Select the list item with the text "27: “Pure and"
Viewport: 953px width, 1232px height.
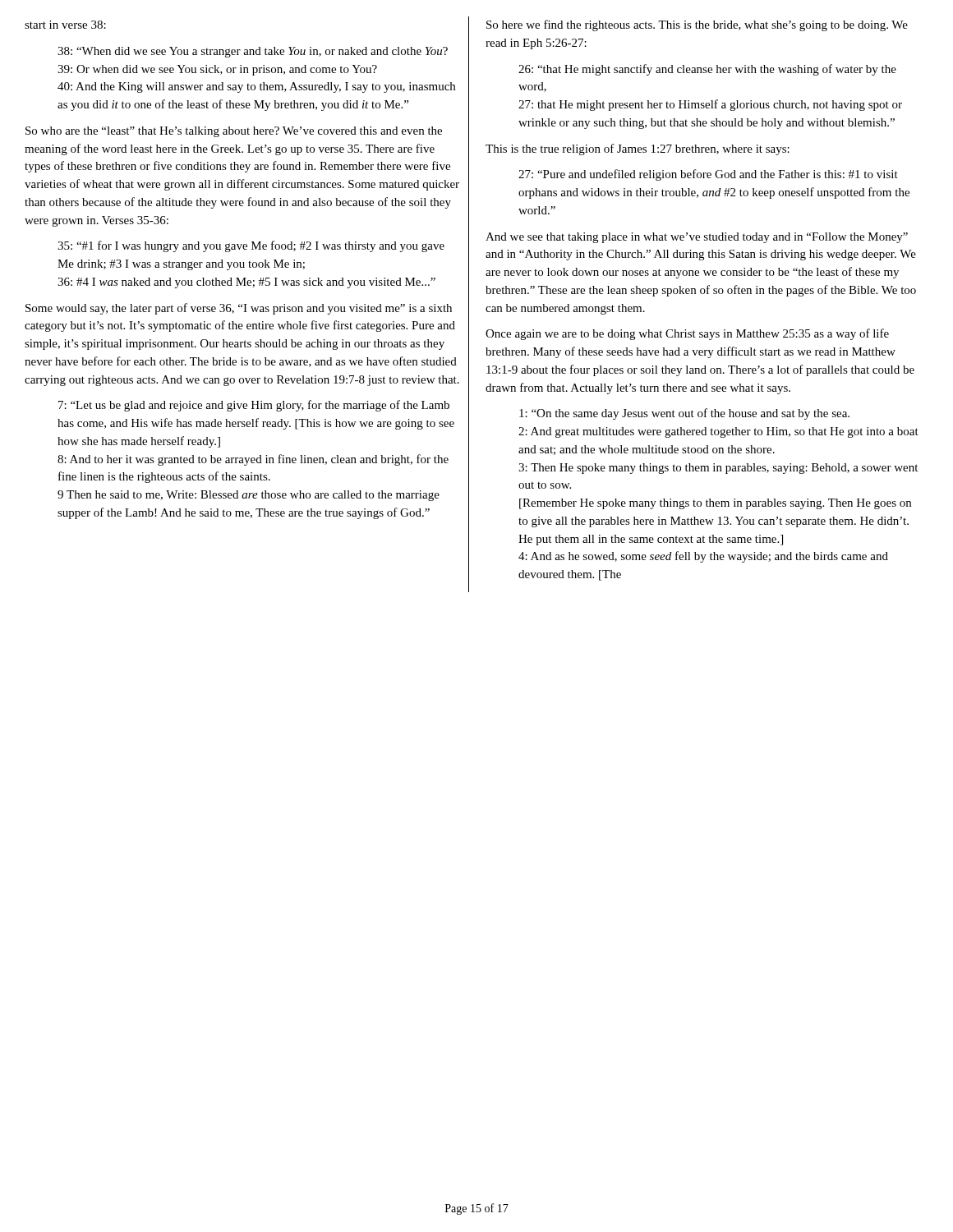pyautogui.click(x=714, y=192)
